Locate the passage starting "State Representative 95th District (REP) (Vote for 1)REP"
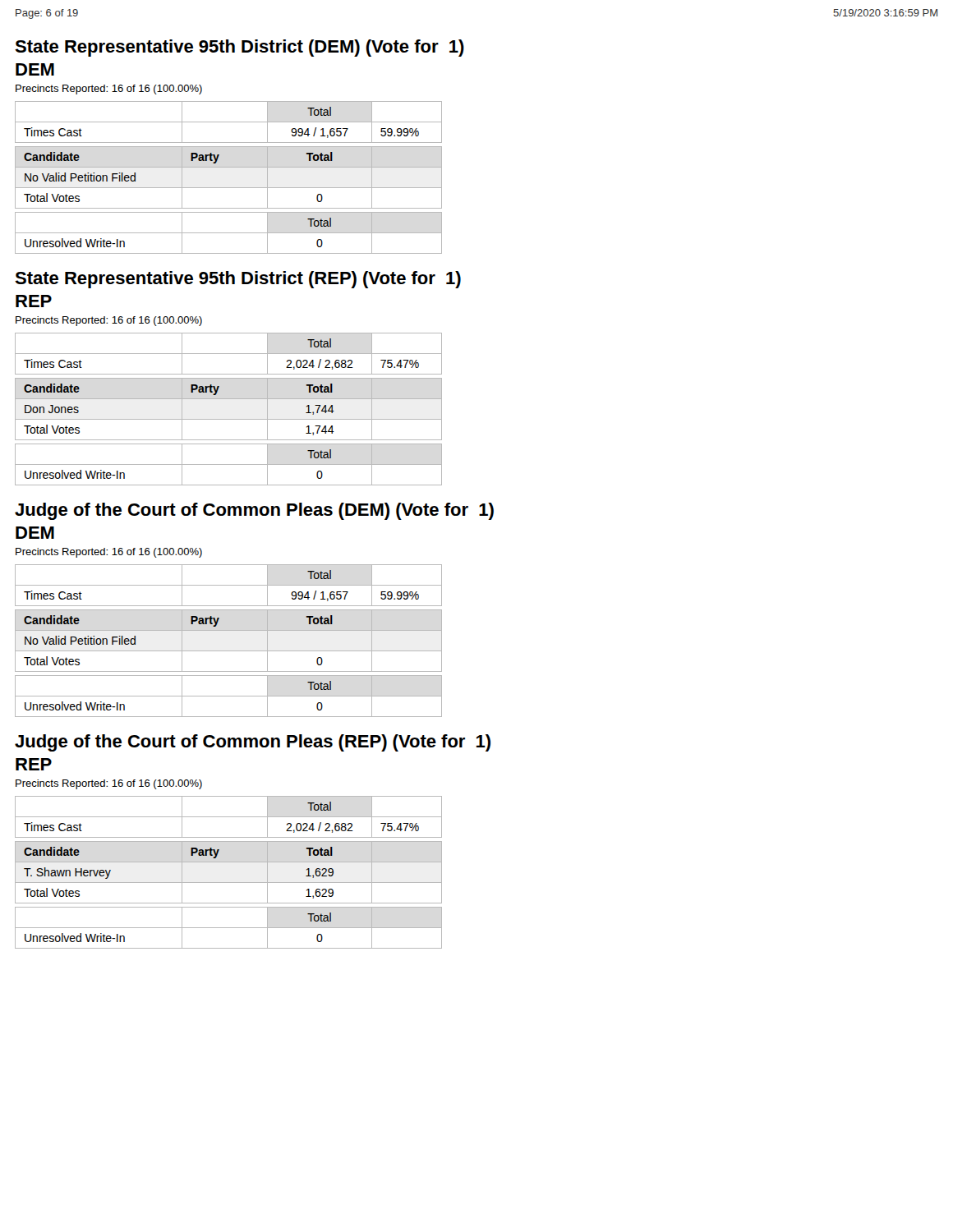953x1232 pixels. coord(238,289)
